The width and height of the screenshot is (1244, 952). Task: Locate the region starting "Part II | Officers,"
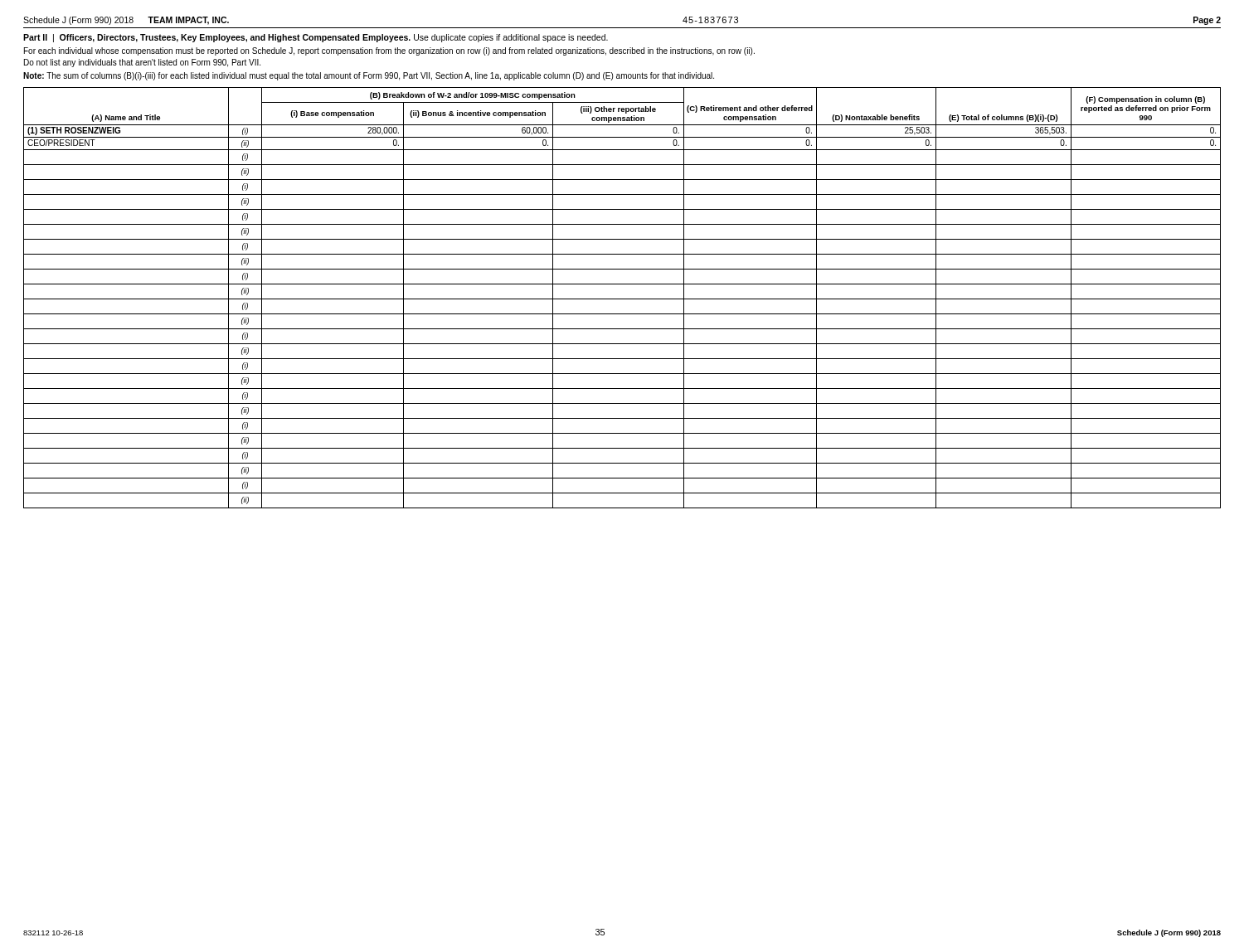pyautogui.click(x=316, y=37)
